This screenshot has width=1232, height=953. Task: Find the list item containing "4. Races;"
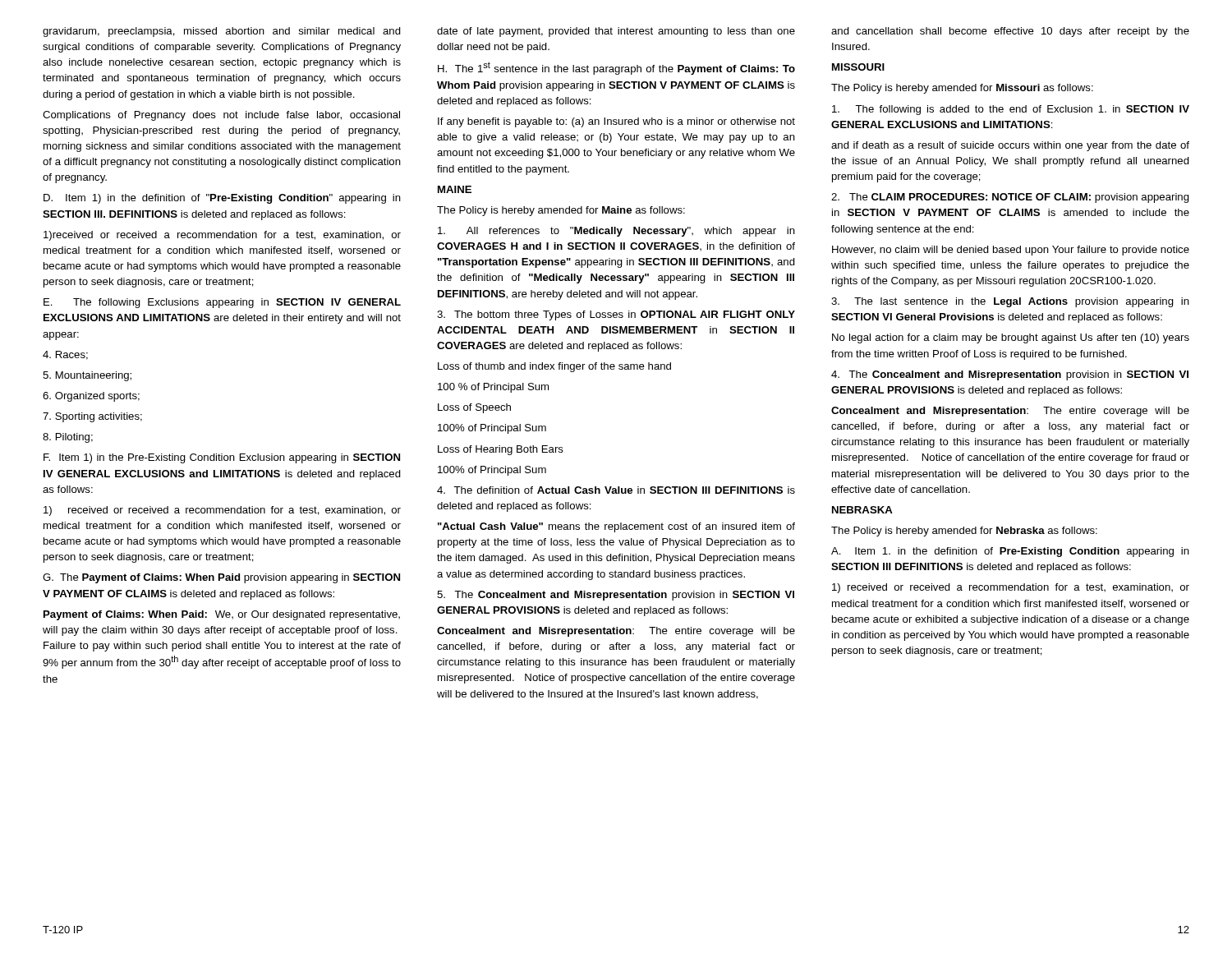[65, 355]
